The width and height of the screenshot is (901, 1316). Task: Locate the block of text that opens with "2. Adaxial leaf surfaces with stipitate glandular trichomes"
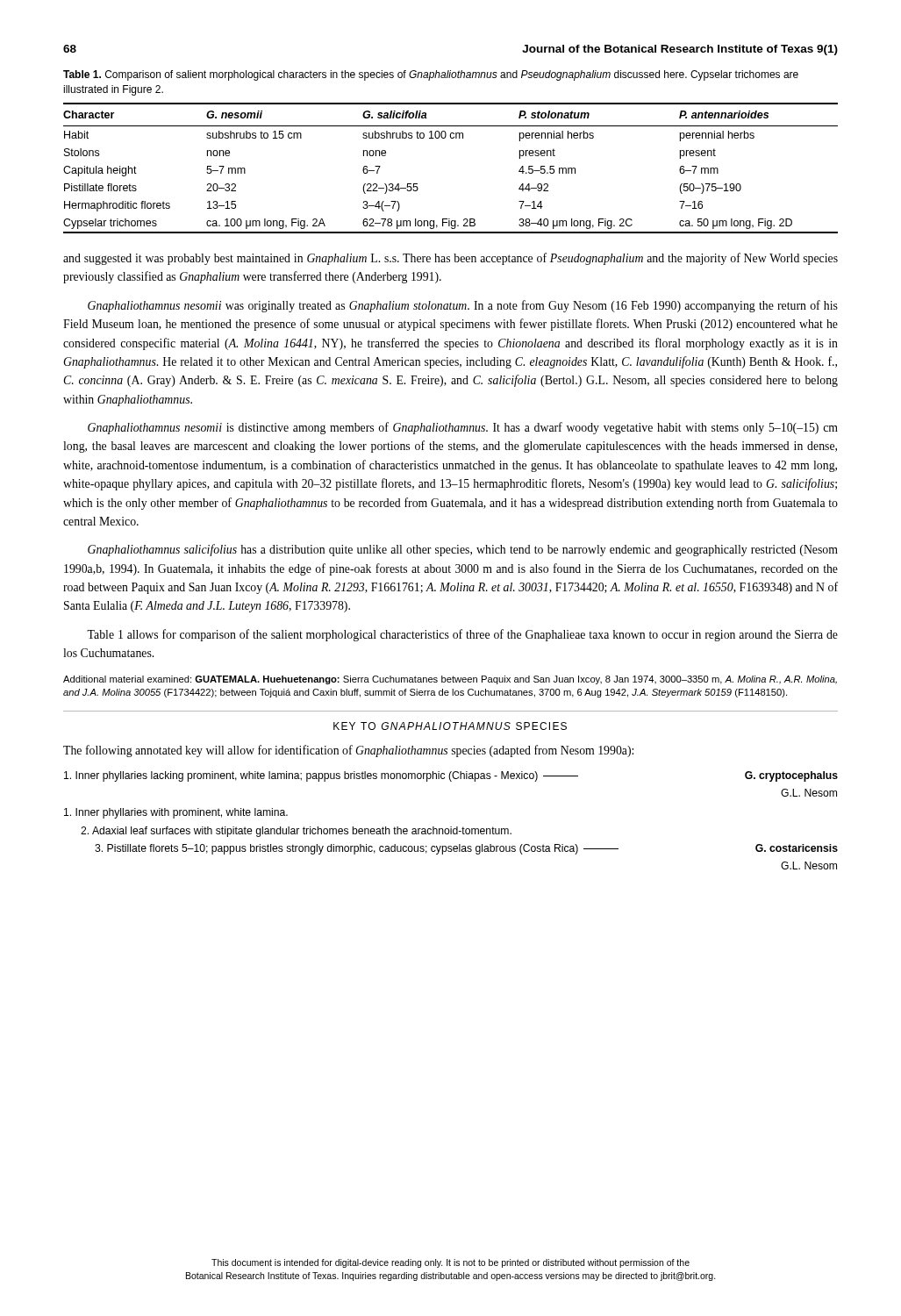296,831
